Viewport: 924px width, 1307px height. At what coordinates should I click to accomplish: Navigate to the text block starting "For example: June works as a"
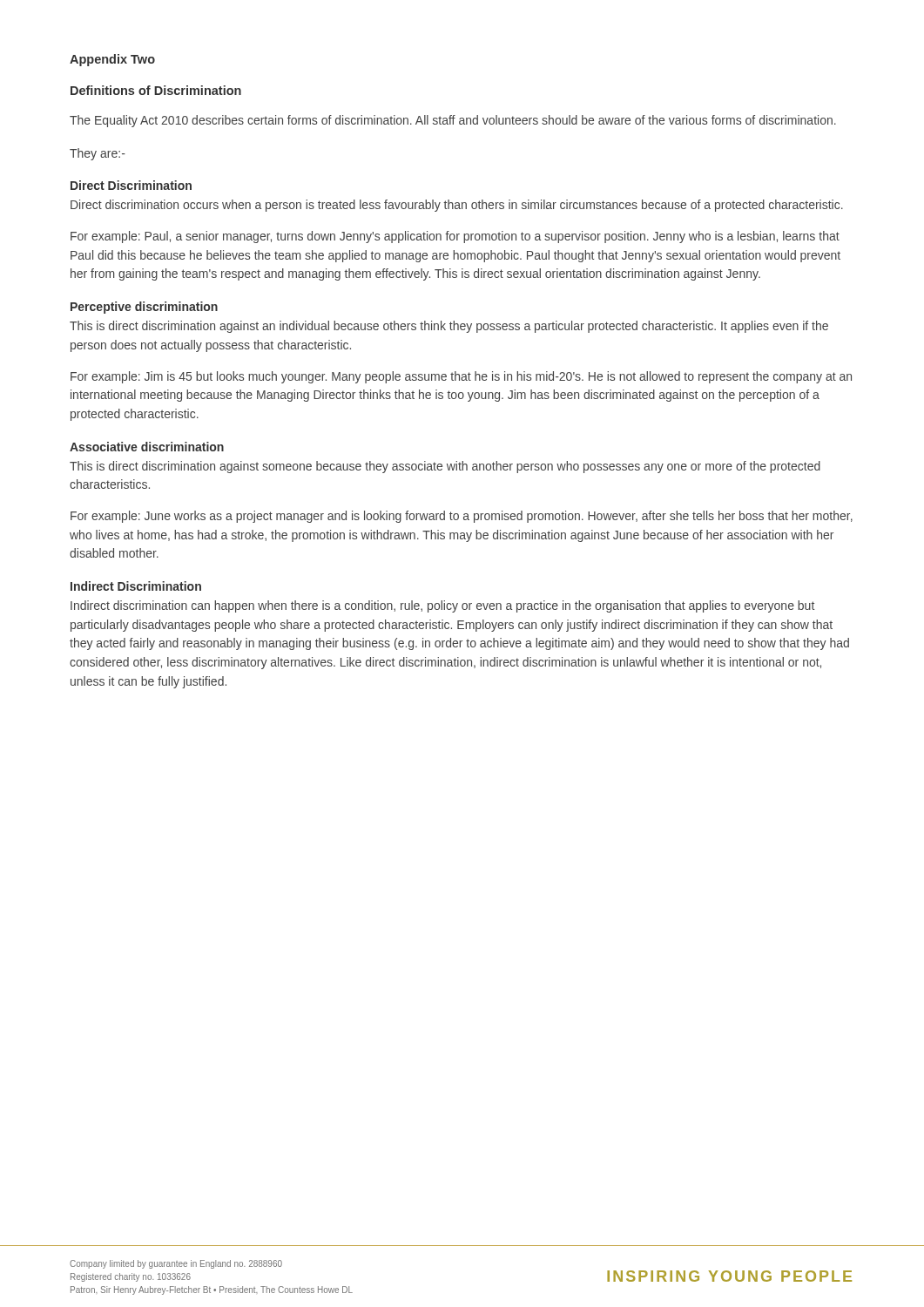coord(461,535)
